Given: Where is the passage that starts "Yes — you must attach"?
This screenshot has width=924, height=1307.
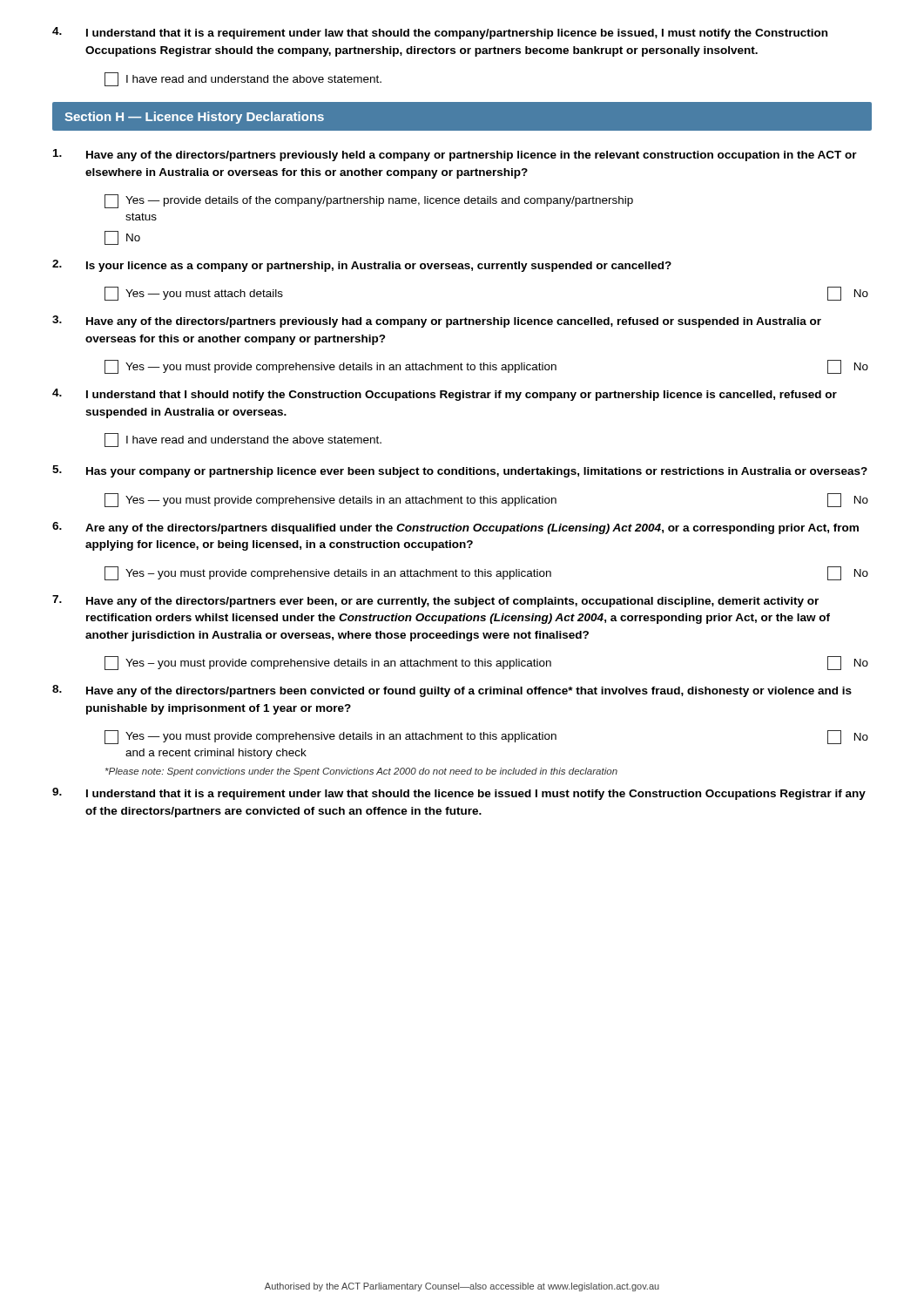Looking at the screenshot, I should pyautogui.click(x=189, y=293).
